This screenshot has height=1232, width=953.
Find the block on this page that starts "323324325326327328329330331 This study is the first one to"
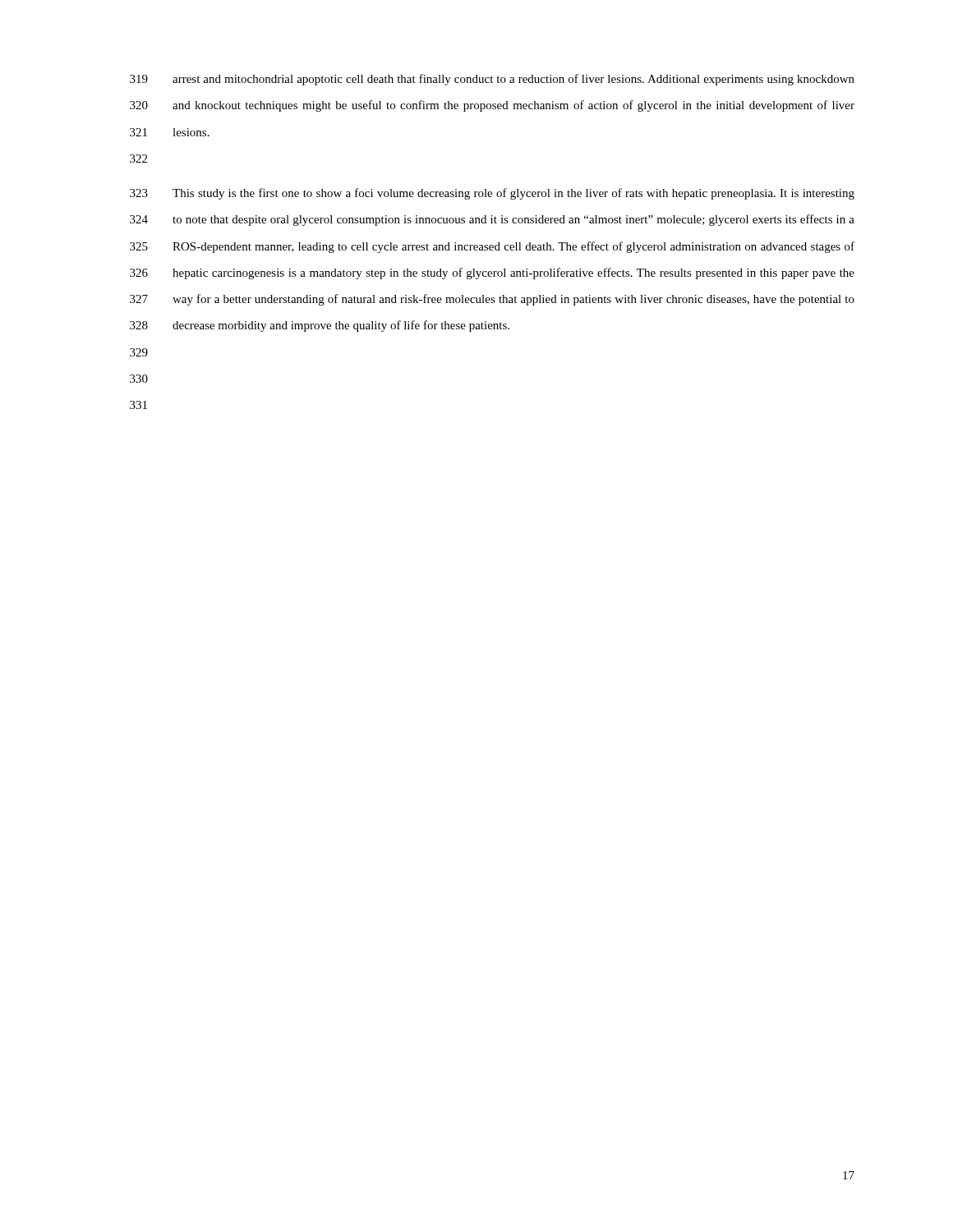pos(476,299)
